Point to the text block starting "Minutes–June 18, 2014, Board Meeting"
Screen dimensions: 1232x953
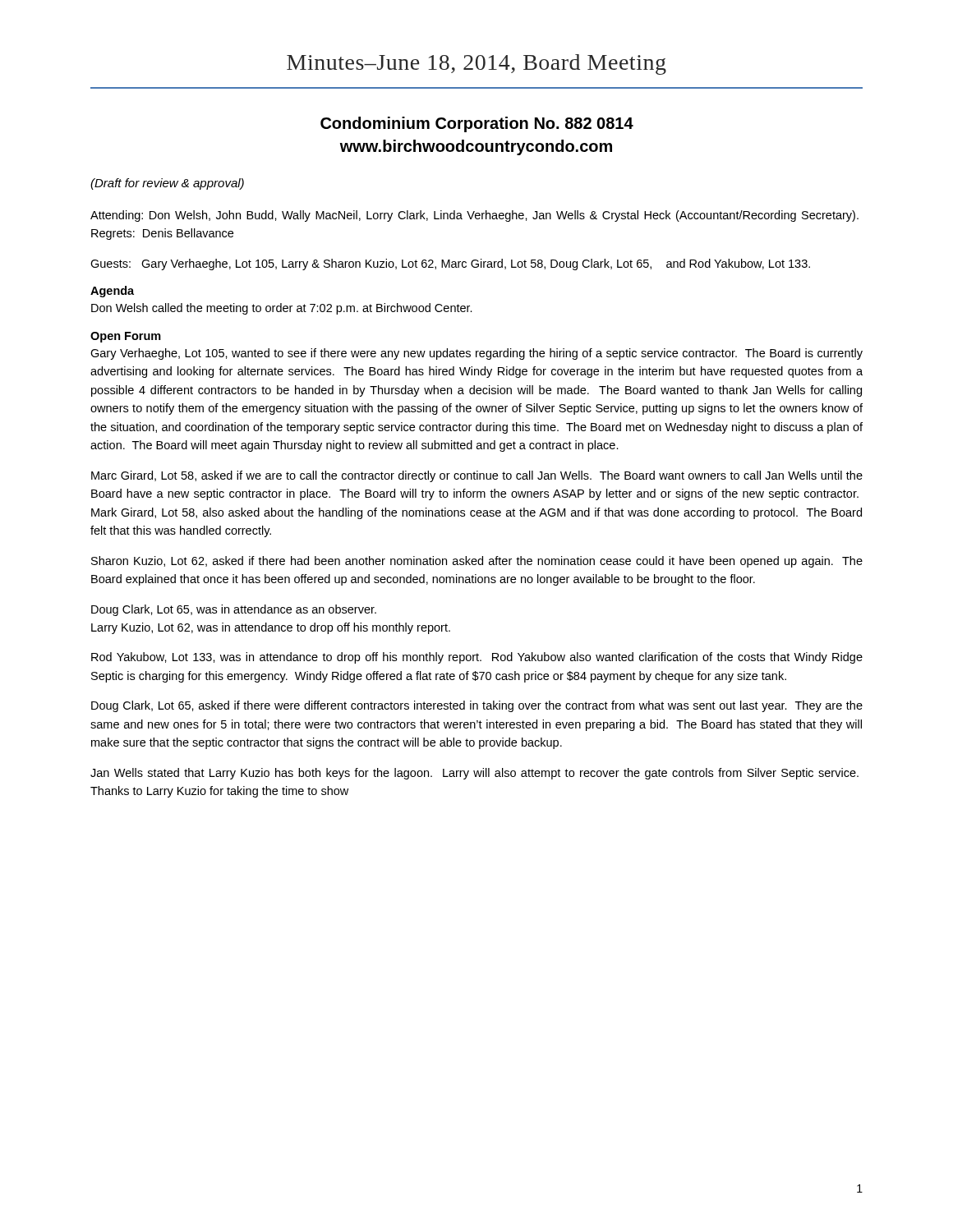pyautogui.click(x=476, y=62)
